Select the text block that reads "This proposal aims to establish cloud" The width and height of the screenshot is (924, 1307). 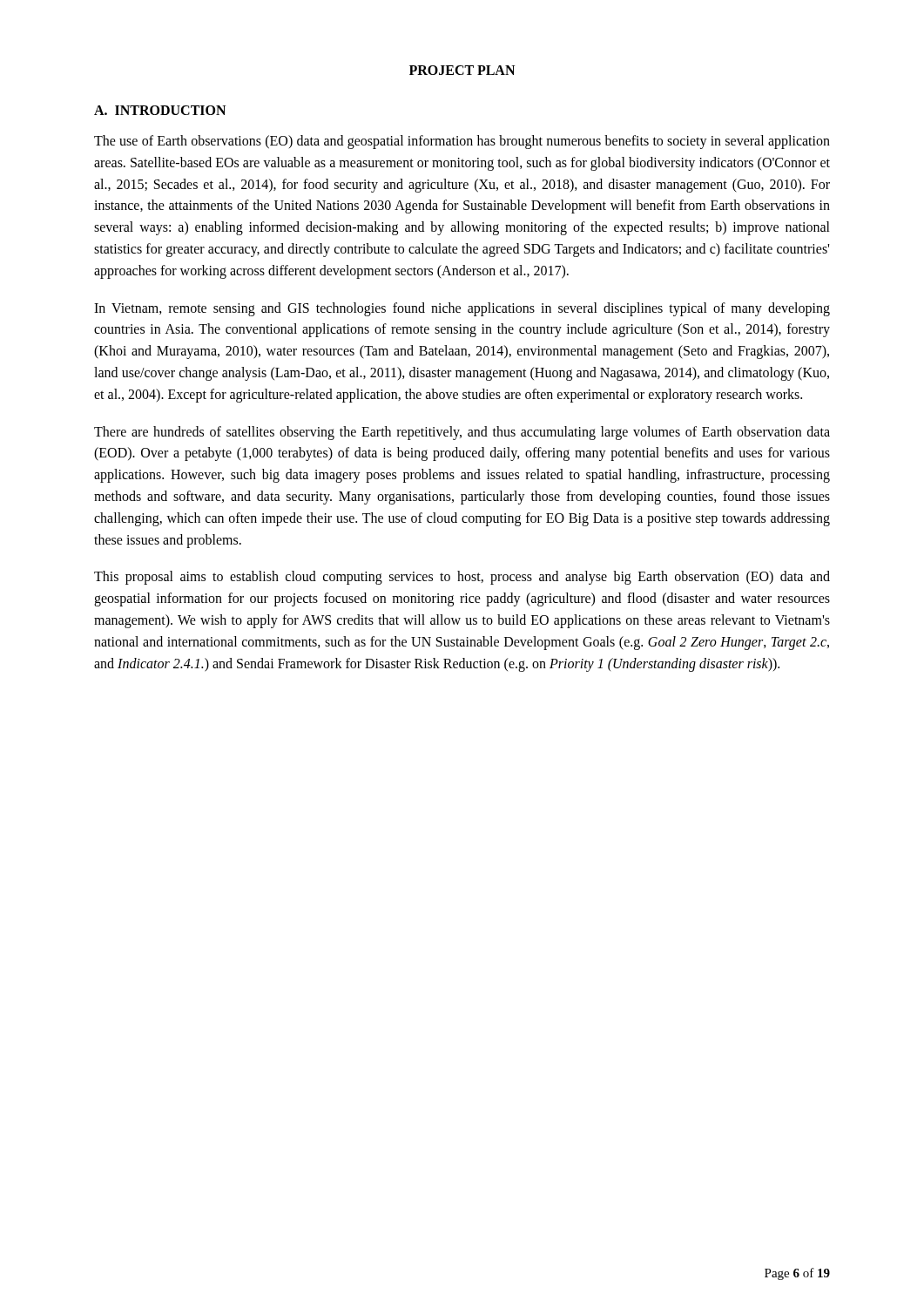click(462, 620)
